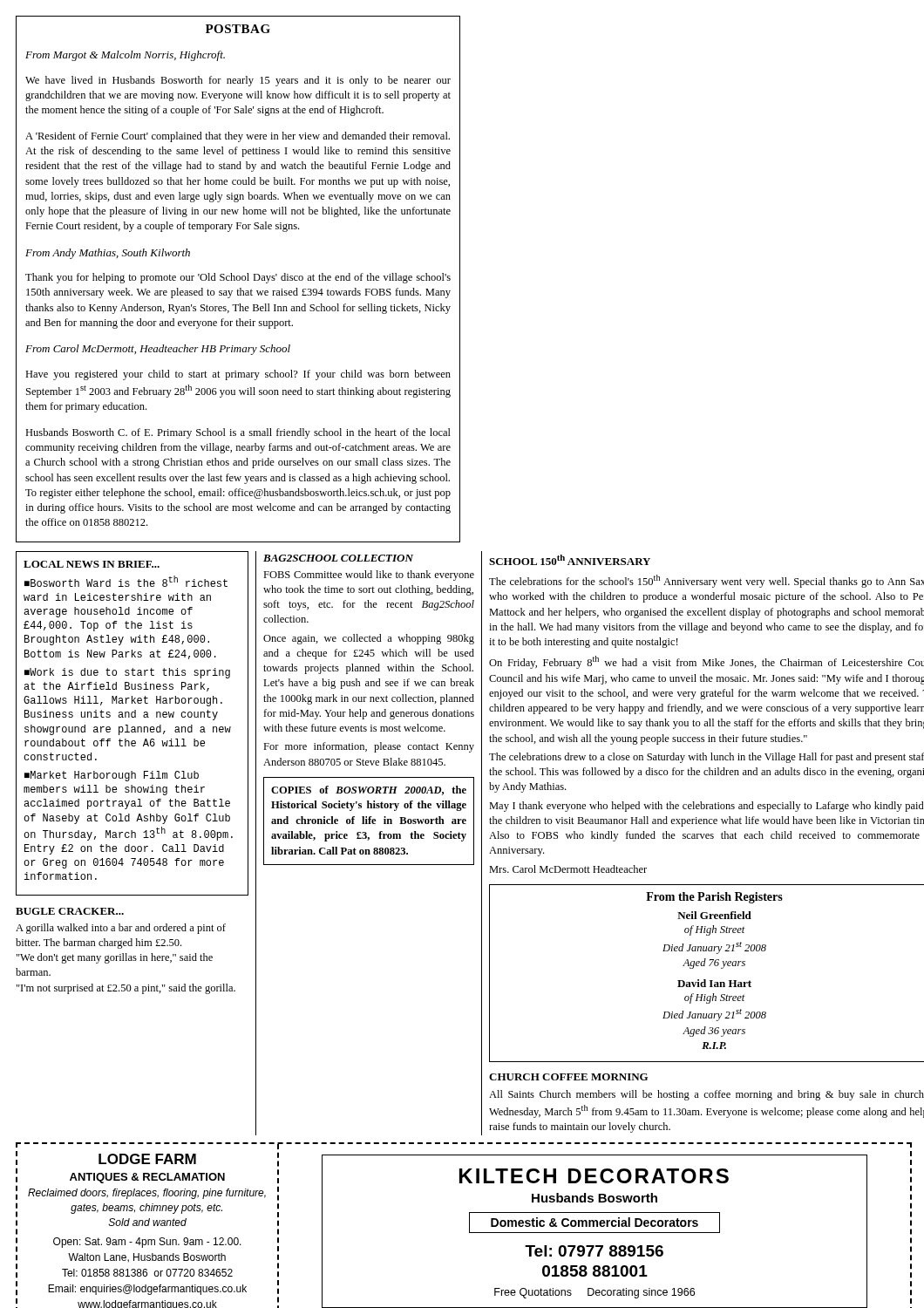The height and width of the screenshot is (1308, 924).
Task: Click the passage that begins "■Bosworth Ward is the 8th richest ward in"
Action: coord(126,618)
